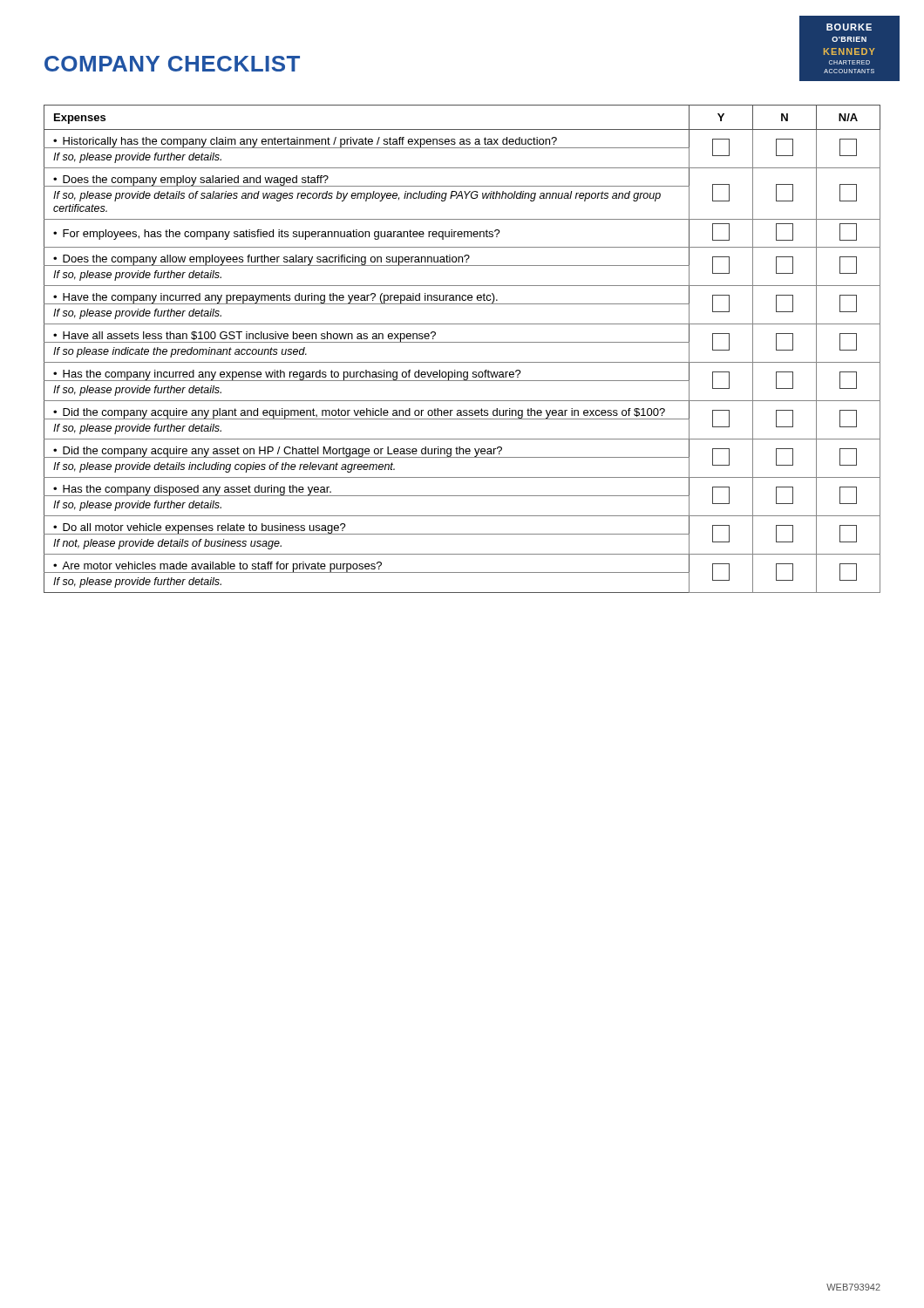The image size is (924, 1308).
Task: Locate the table with the text "• Historically has"
Action: point(462,349)
